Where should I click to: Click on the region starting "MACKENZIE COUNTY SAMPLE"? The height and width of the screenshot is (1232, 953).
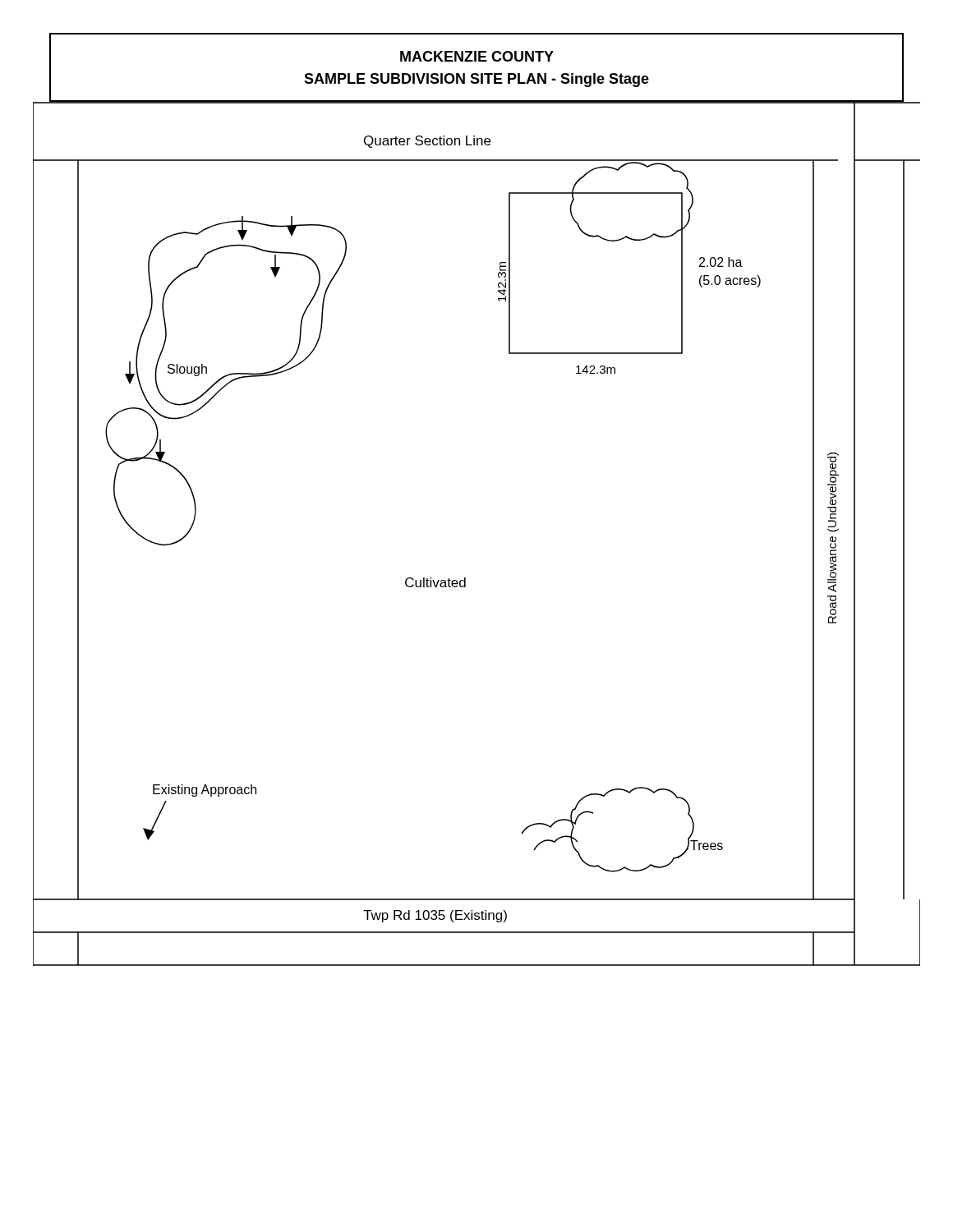coord(476,68)
